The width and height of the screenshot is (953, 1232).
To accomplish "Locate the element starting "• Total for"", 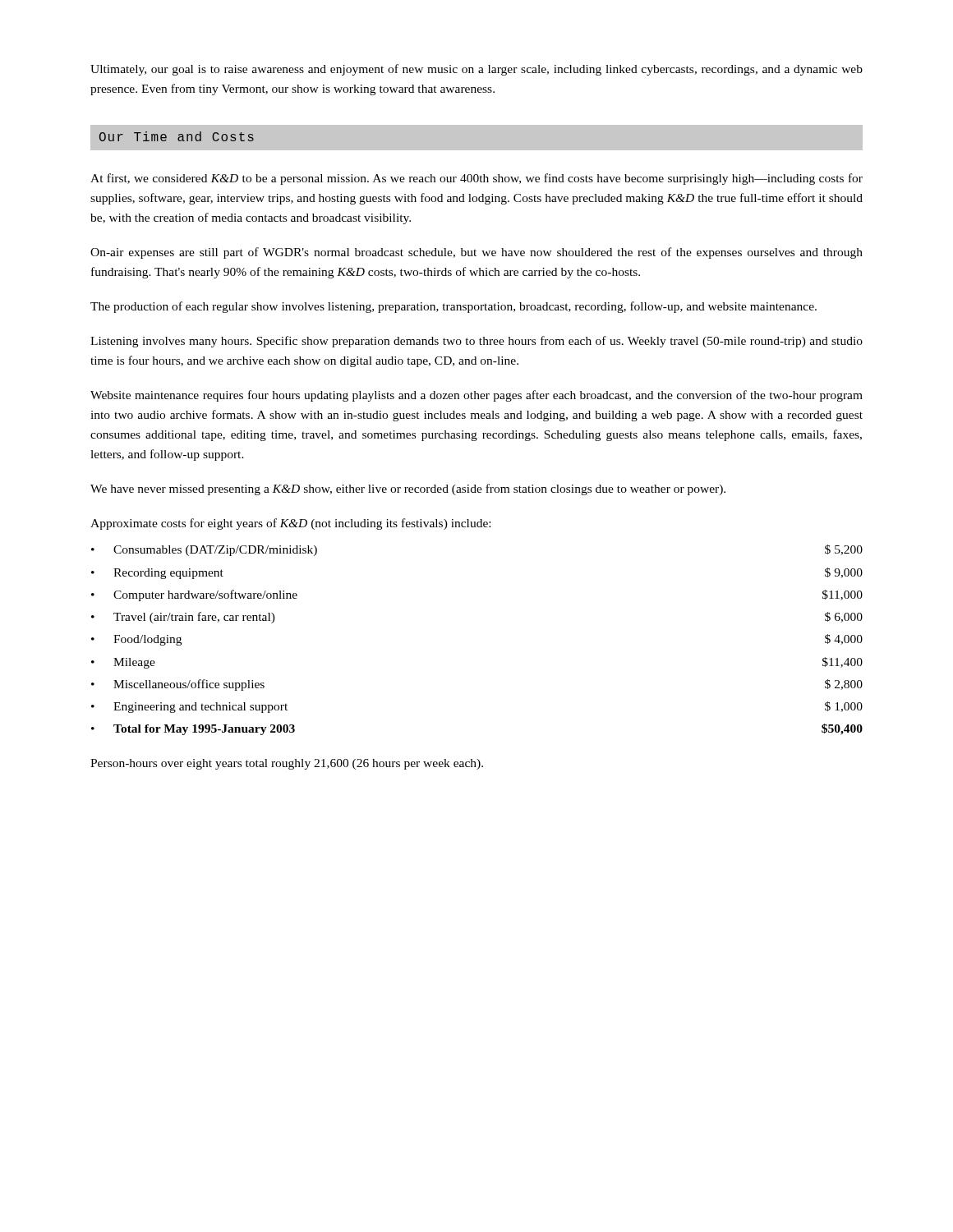I will tap(201, 729).
